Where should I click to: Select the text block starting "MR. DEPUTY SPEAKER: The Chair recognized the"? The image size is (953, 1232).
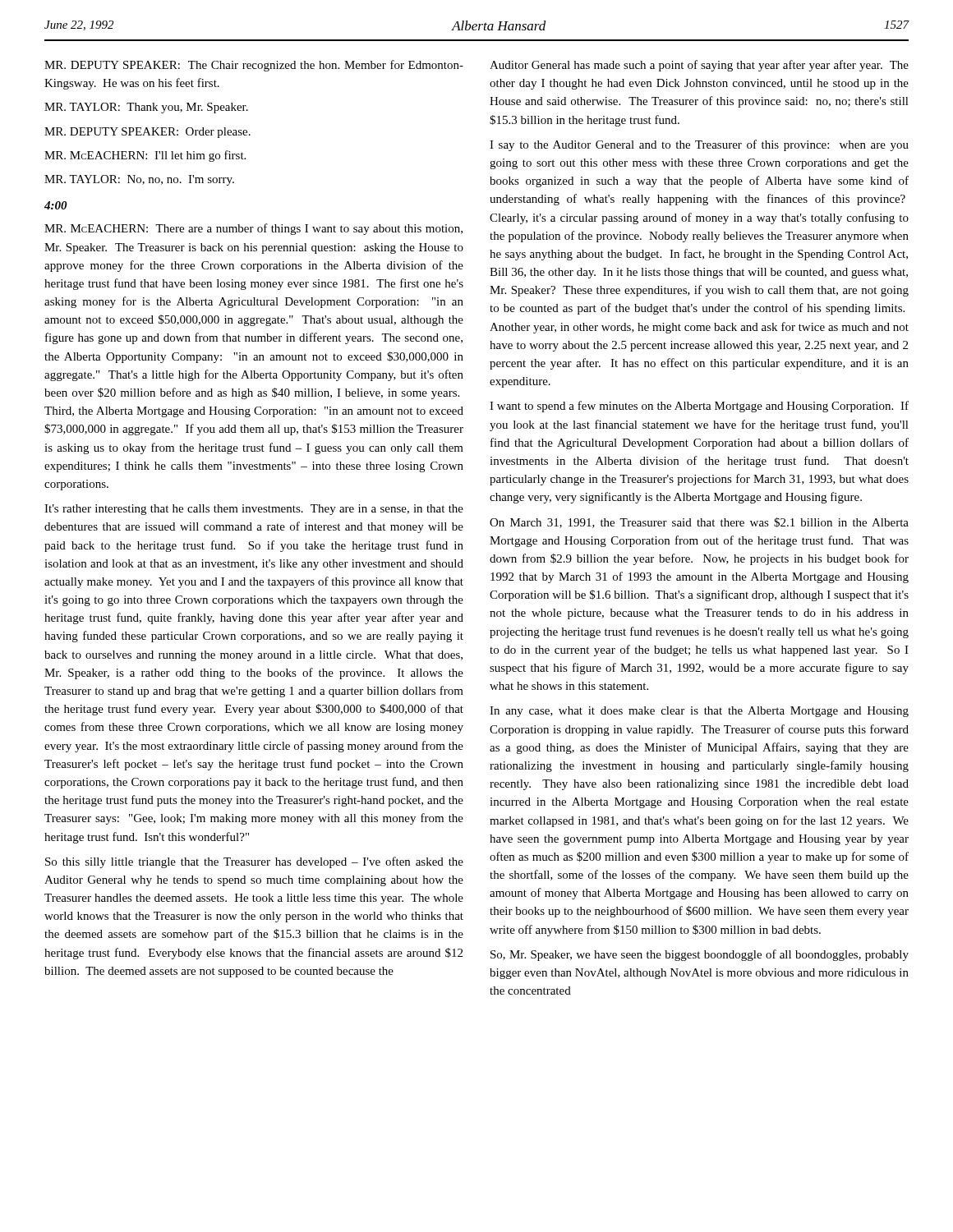tap(254, 74)
